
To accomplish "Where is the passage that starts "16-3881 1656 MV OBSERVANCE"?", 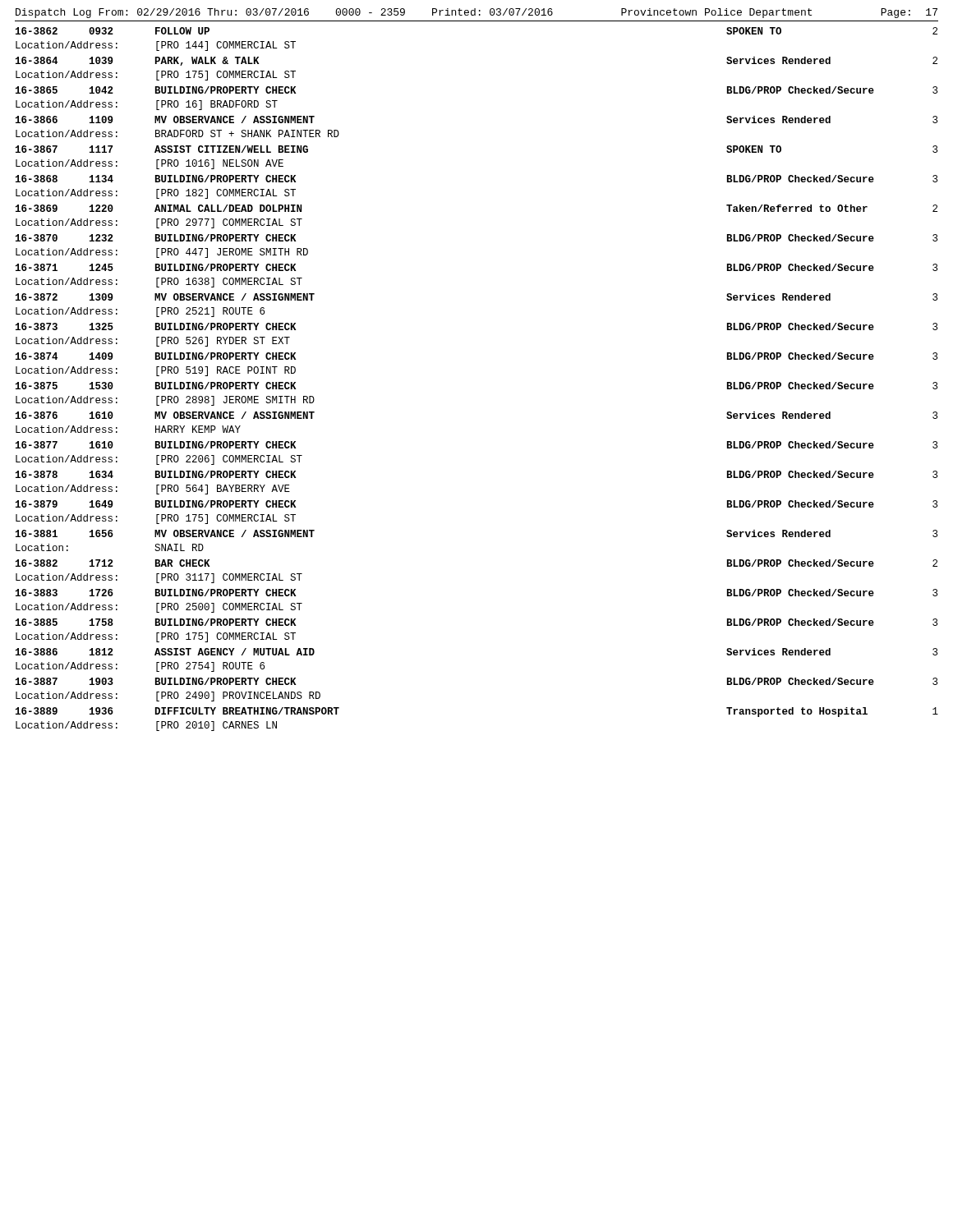I will pyautogui.click(x=41, y=533).
